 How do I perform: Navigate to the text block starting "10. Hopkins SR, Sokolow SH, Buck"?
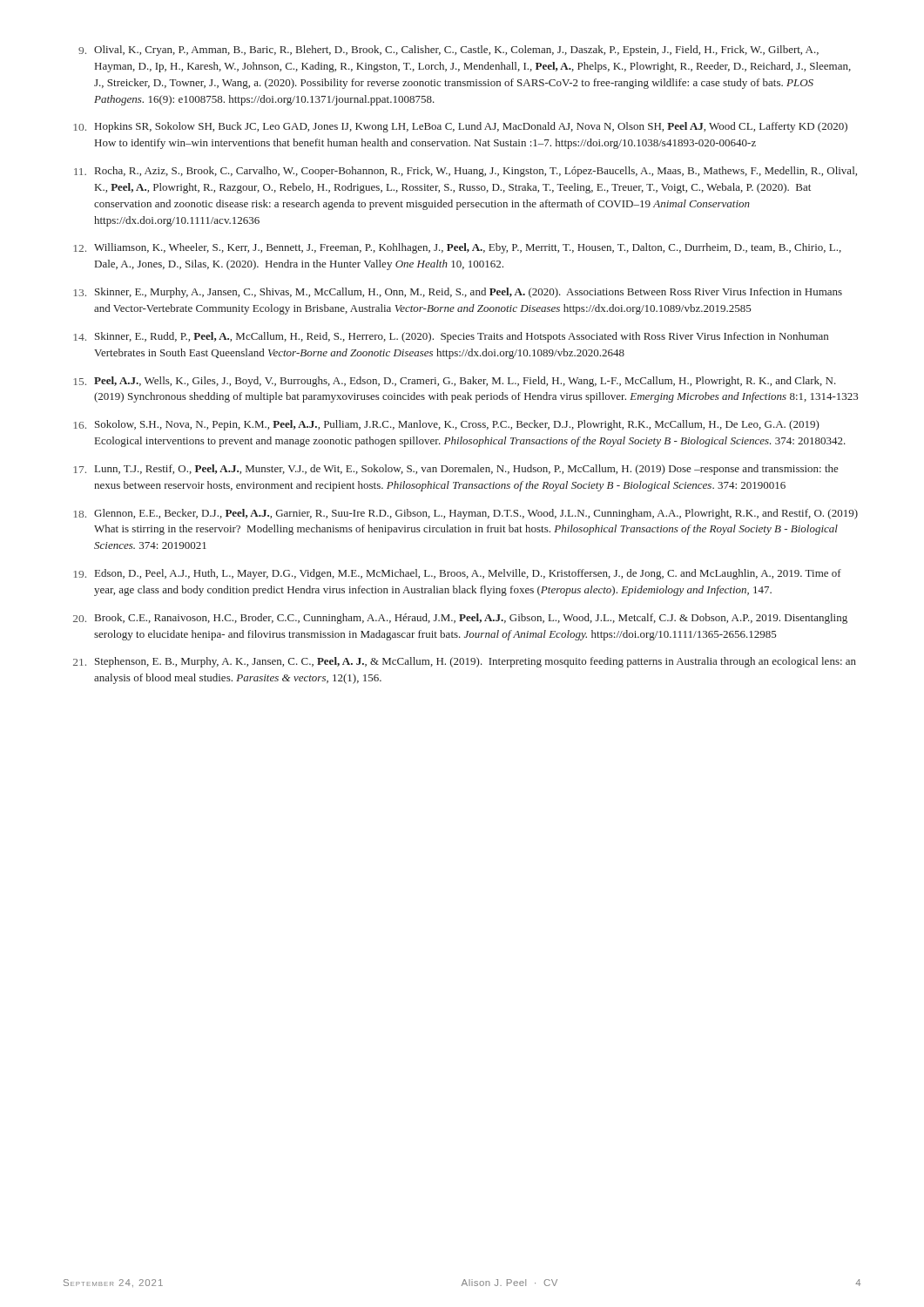[x=462, y=135]
